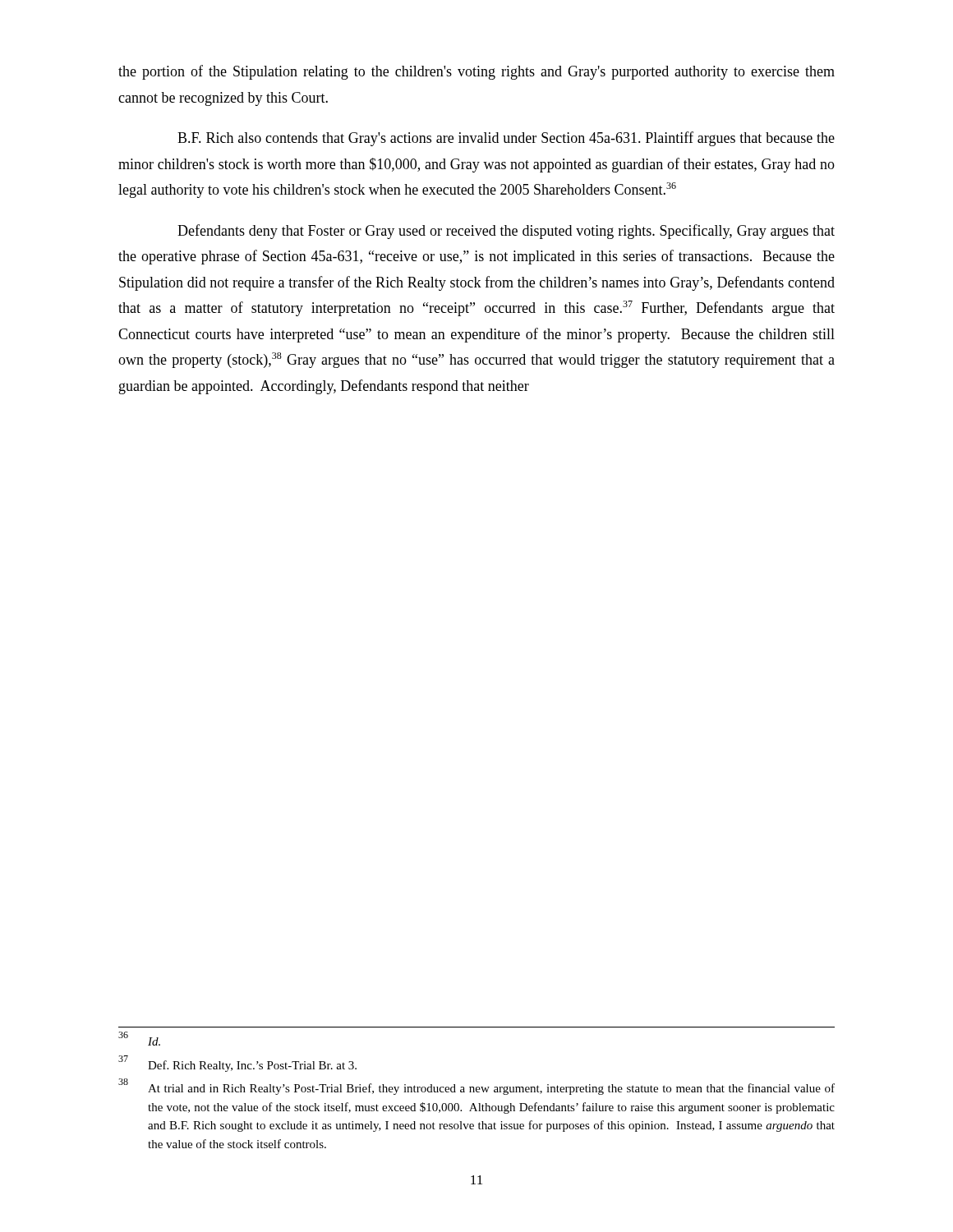The width and height of the screenshot is (953, 1232).
Task: Where is the passage that starts "B.F. Rich also"?
Action: click(x=476, y=164)
